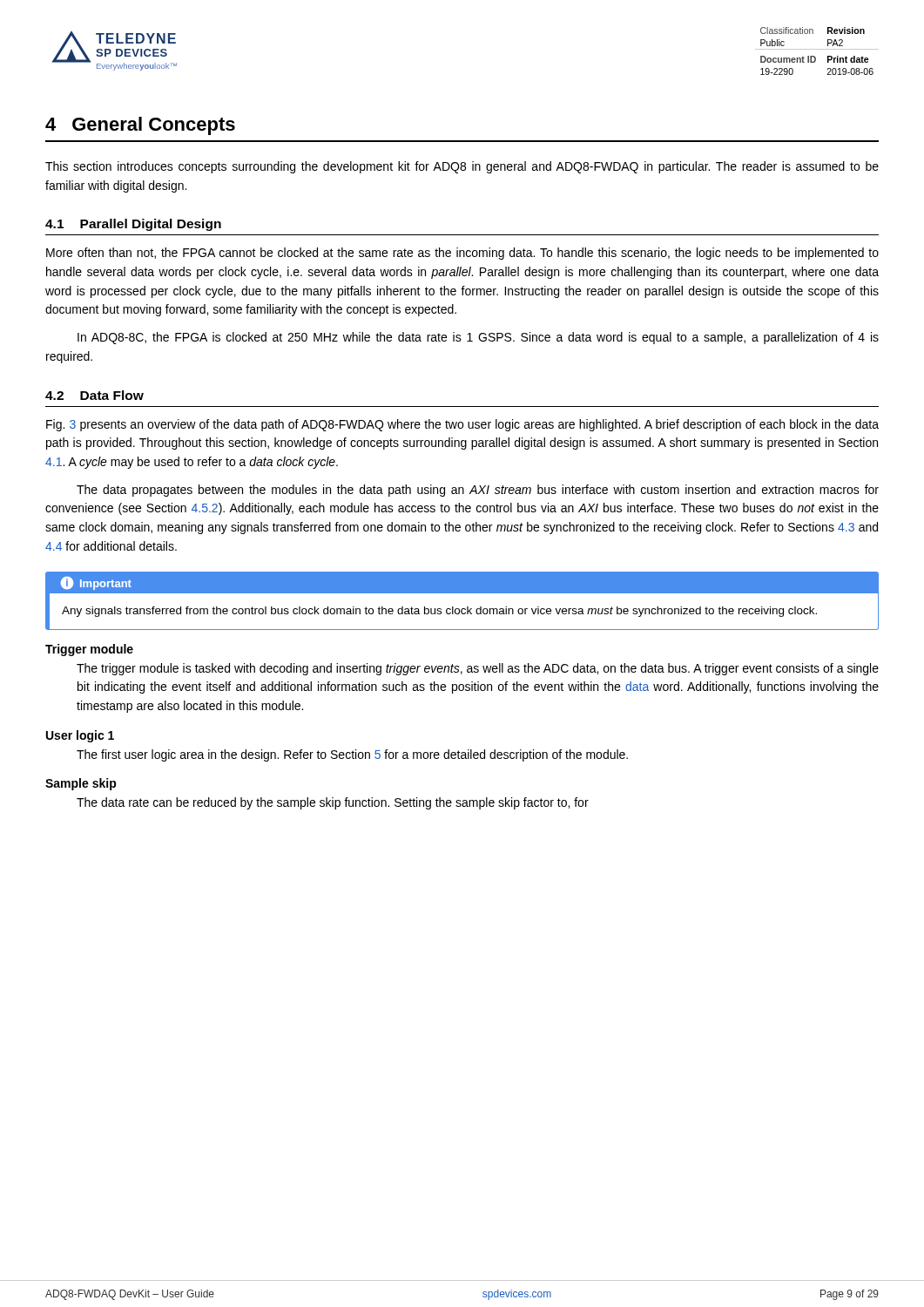Find the section header that reads "4.2Data Flow"
The image size is (924, 1307).
click(462, 397)
